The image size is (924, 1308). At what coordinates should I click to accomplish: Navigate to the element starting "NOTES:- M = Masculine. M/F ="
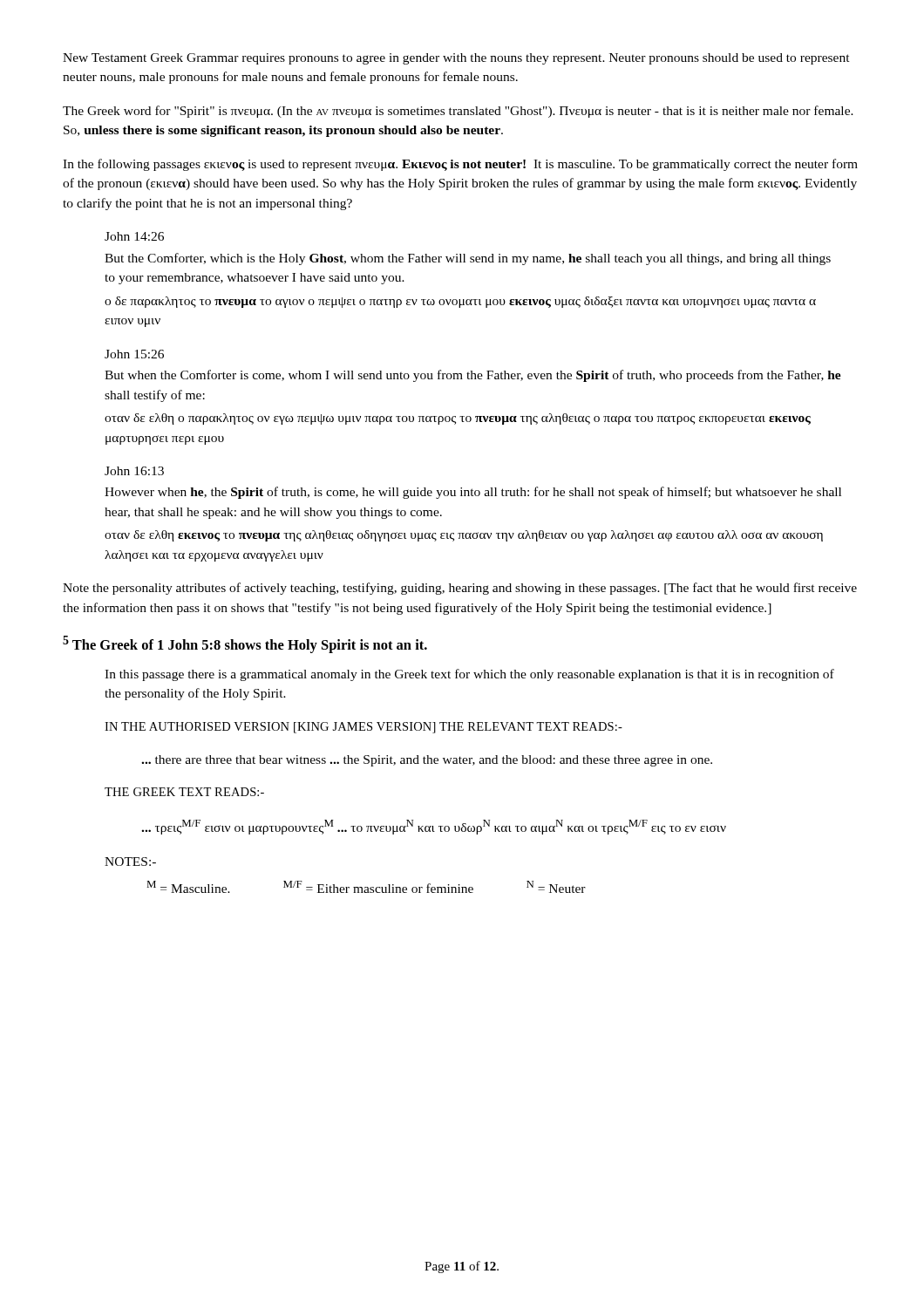(x=130, y=862)
